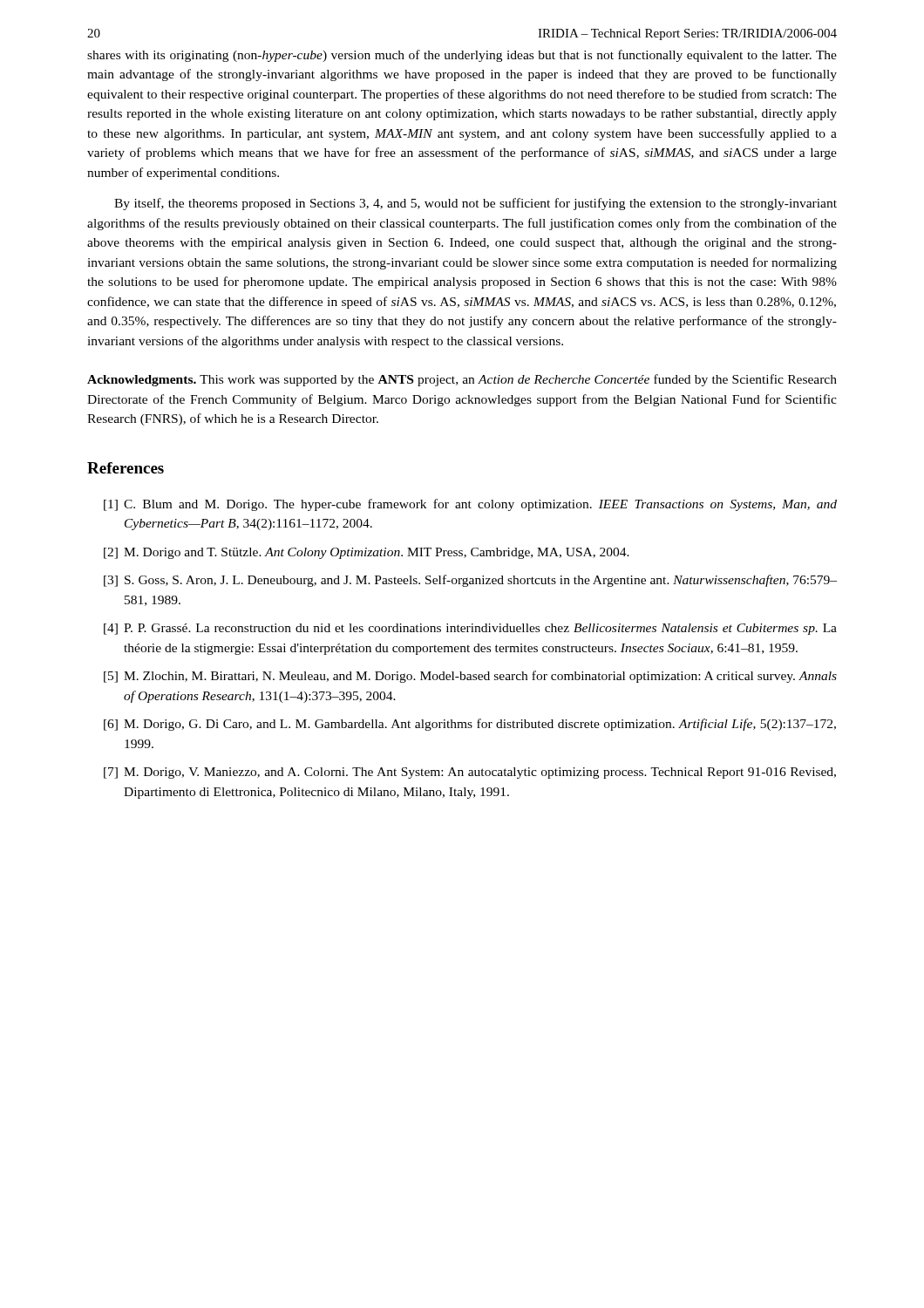Screen dimensions: 1308x924
Task: Click on the region starting "[2] M. Dorigo and T. Stützle. Ant Colony"
Action: 462,552
